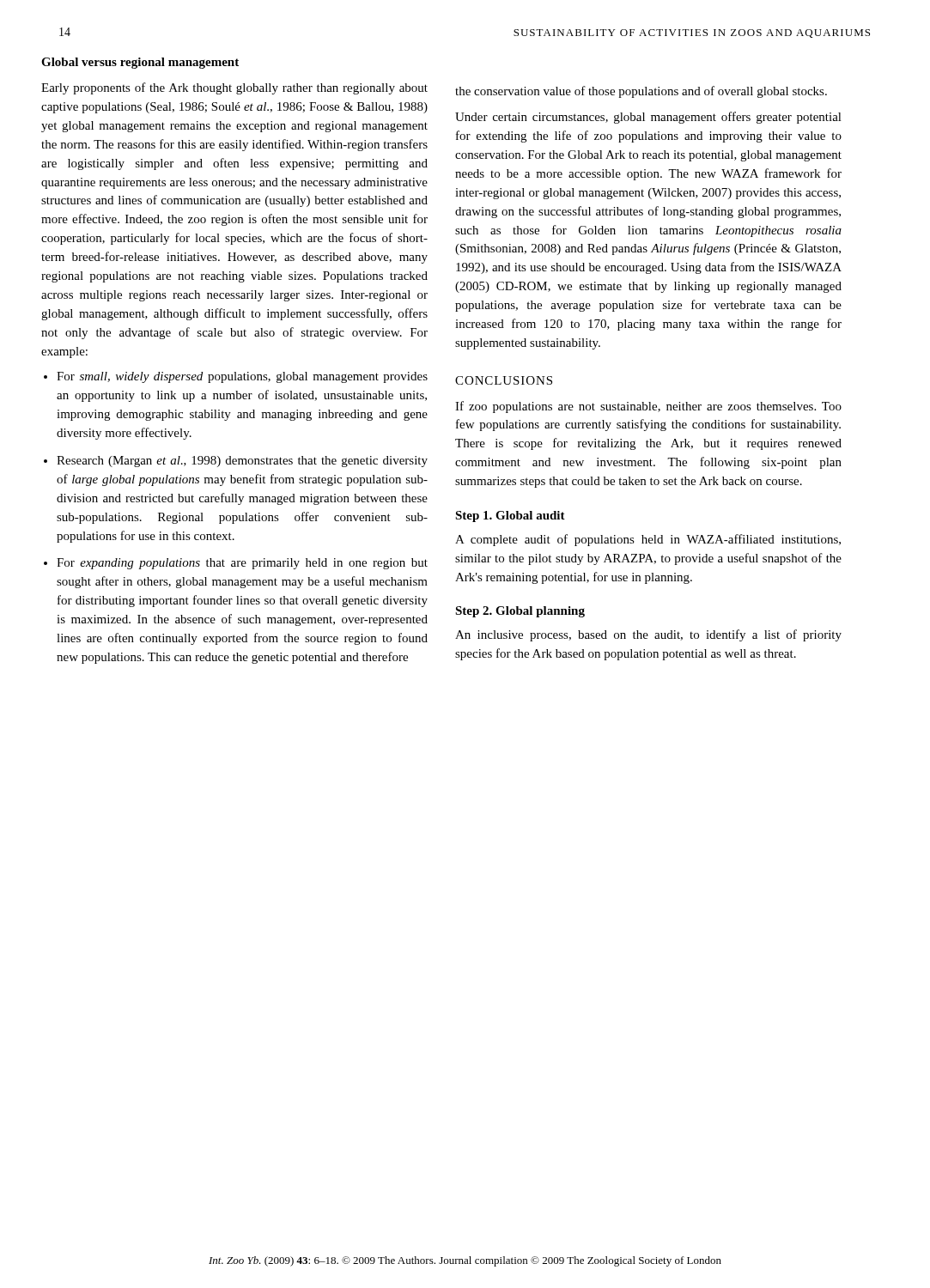
Task: Locate the section header containing "Step 1. Global"
Action: (x=510, y=515)
